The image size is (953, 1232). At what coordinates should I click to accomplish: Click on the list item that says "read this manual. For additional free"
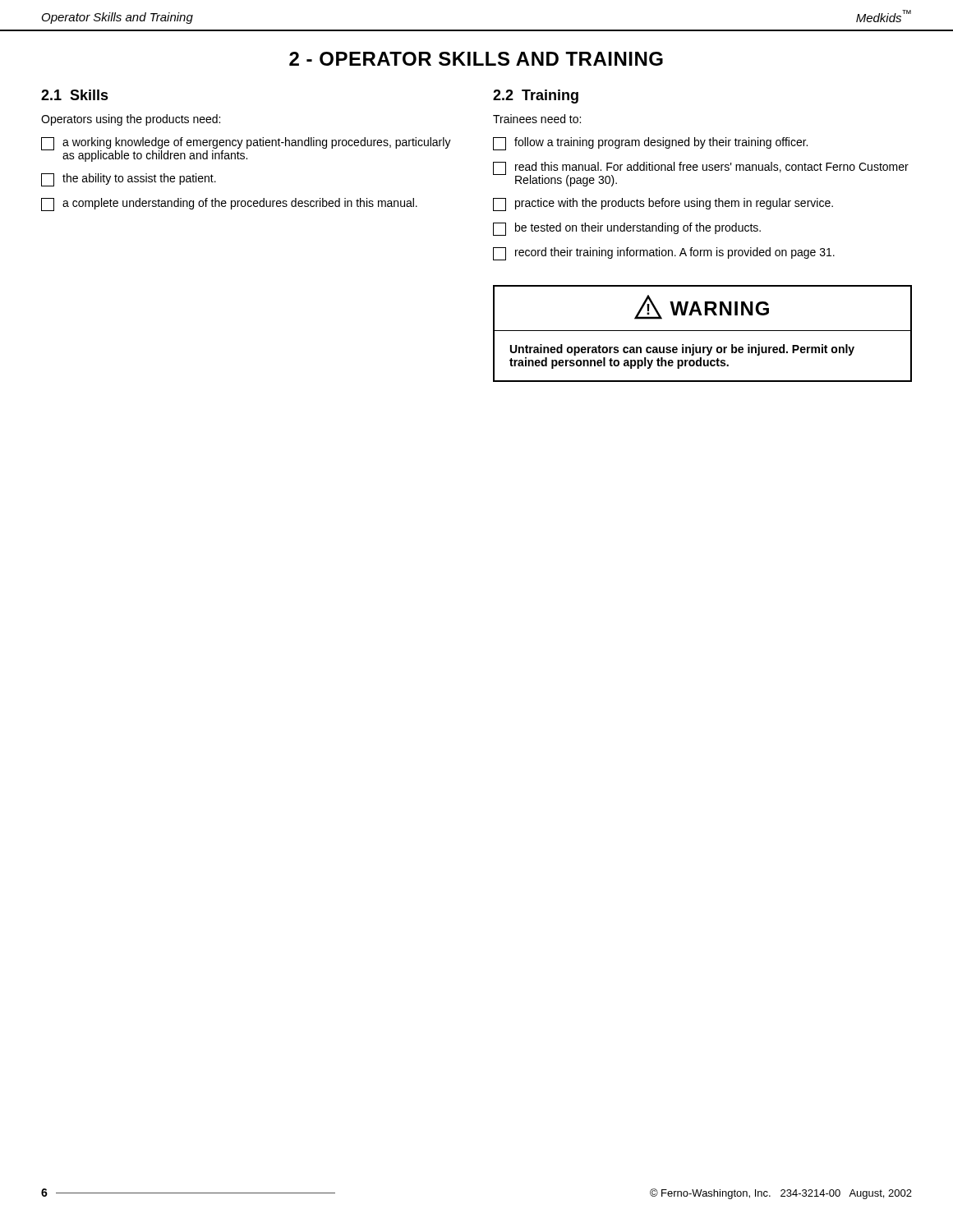click(x=702, y=173)
